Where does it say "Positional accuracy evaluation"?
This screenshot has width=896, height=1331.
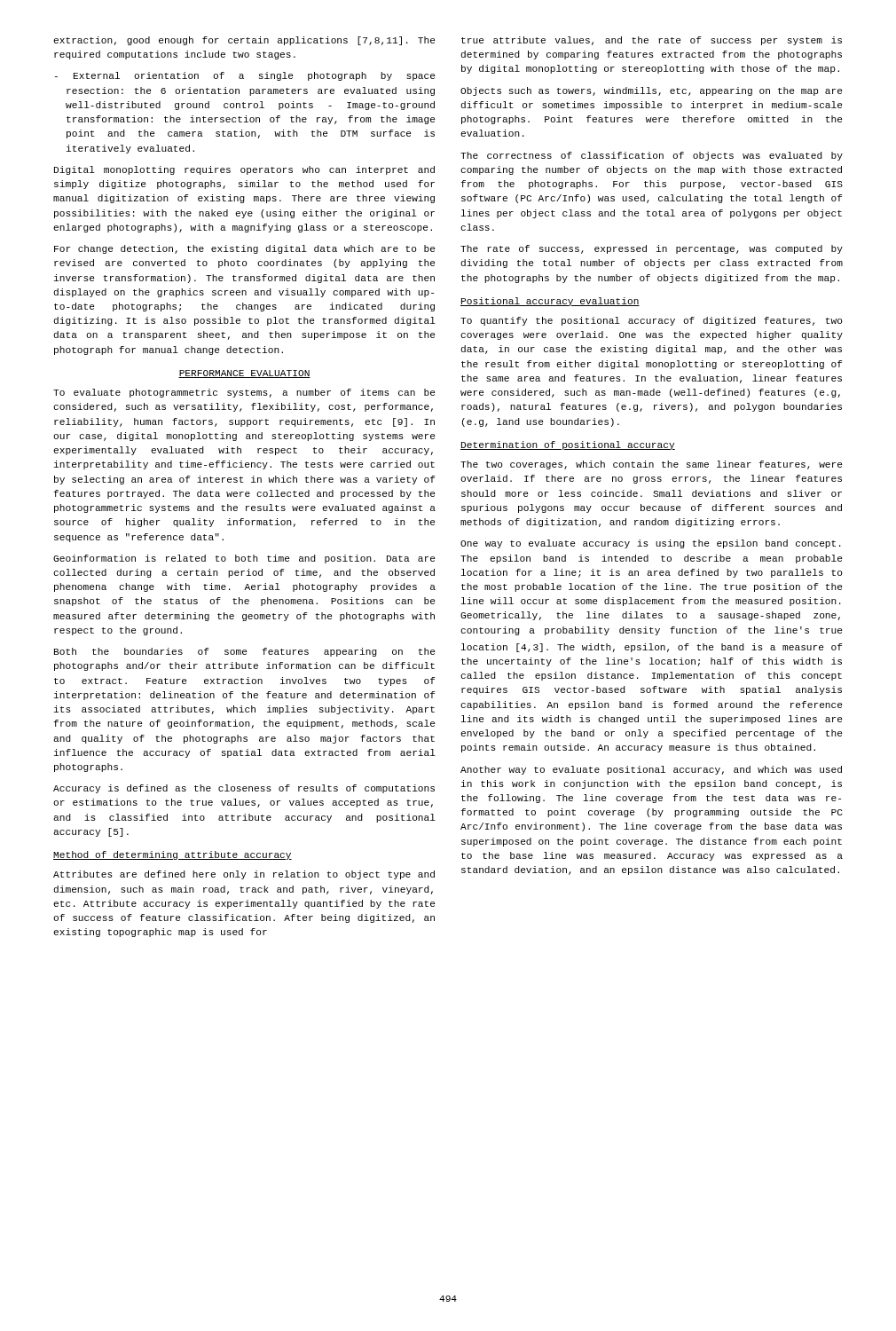tap(550, 301)
